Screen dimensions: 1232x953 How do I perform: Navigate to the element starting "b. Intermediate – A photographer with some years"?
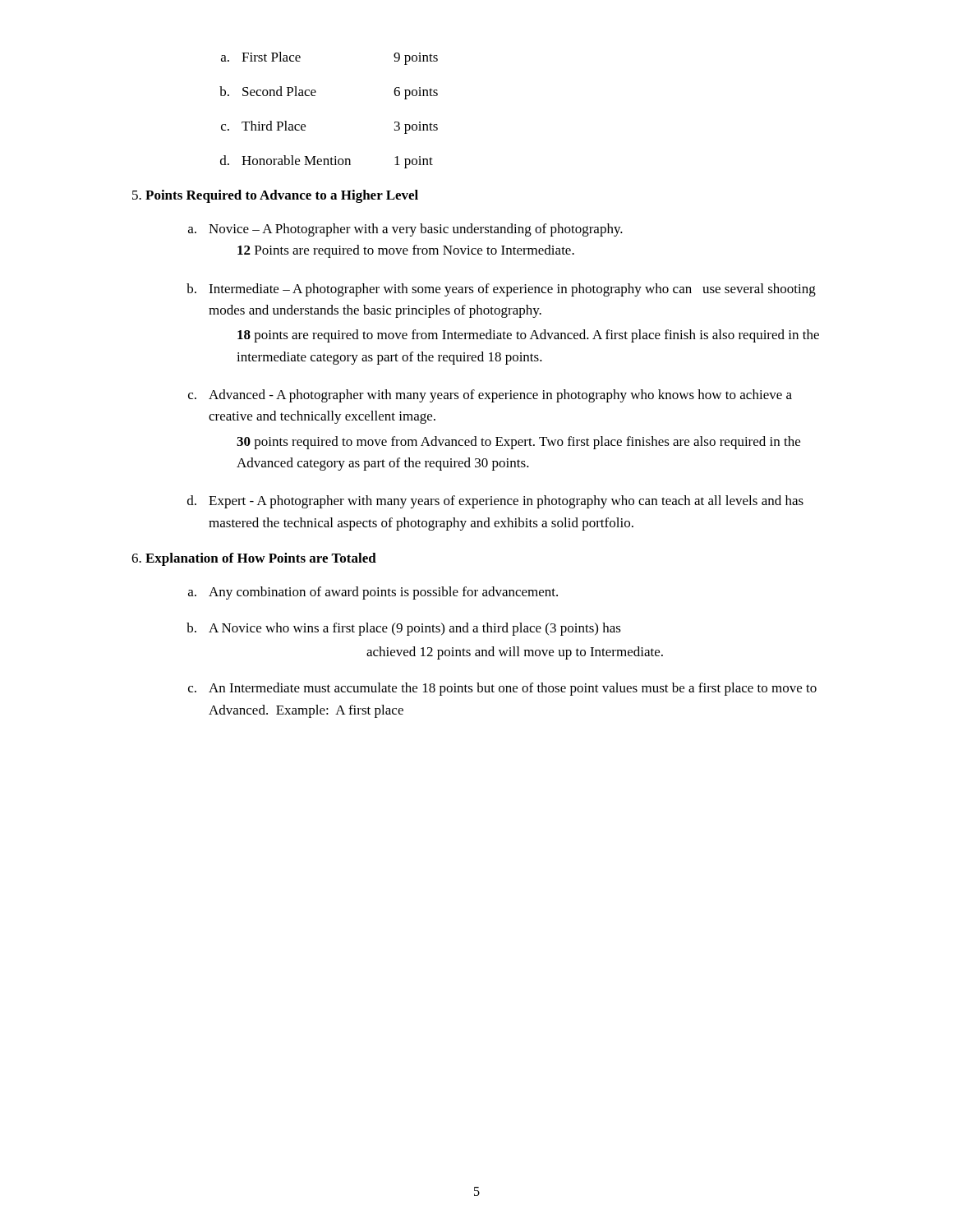point(497,323)
